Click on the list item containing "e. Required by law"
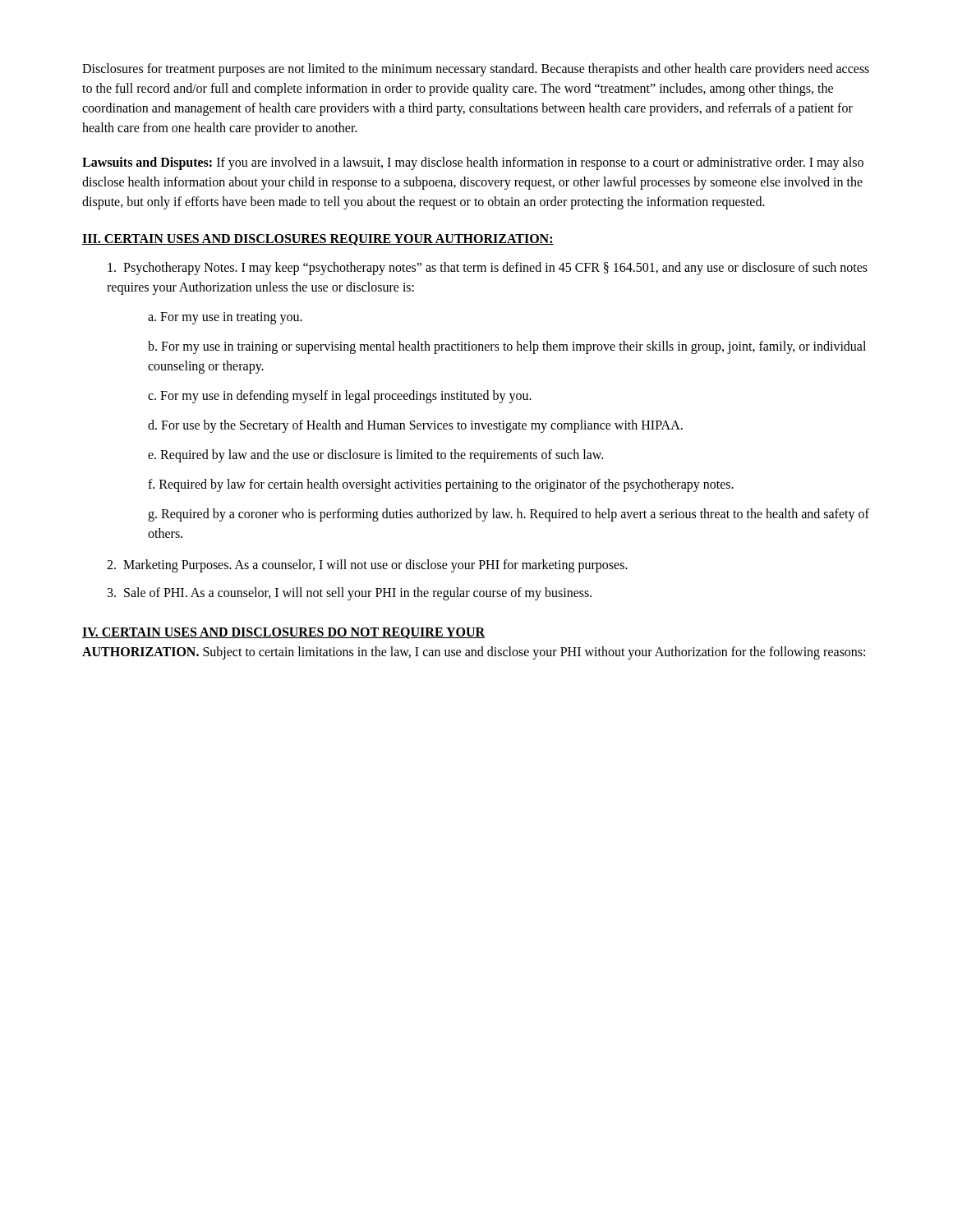 click(x=376, y=455)
